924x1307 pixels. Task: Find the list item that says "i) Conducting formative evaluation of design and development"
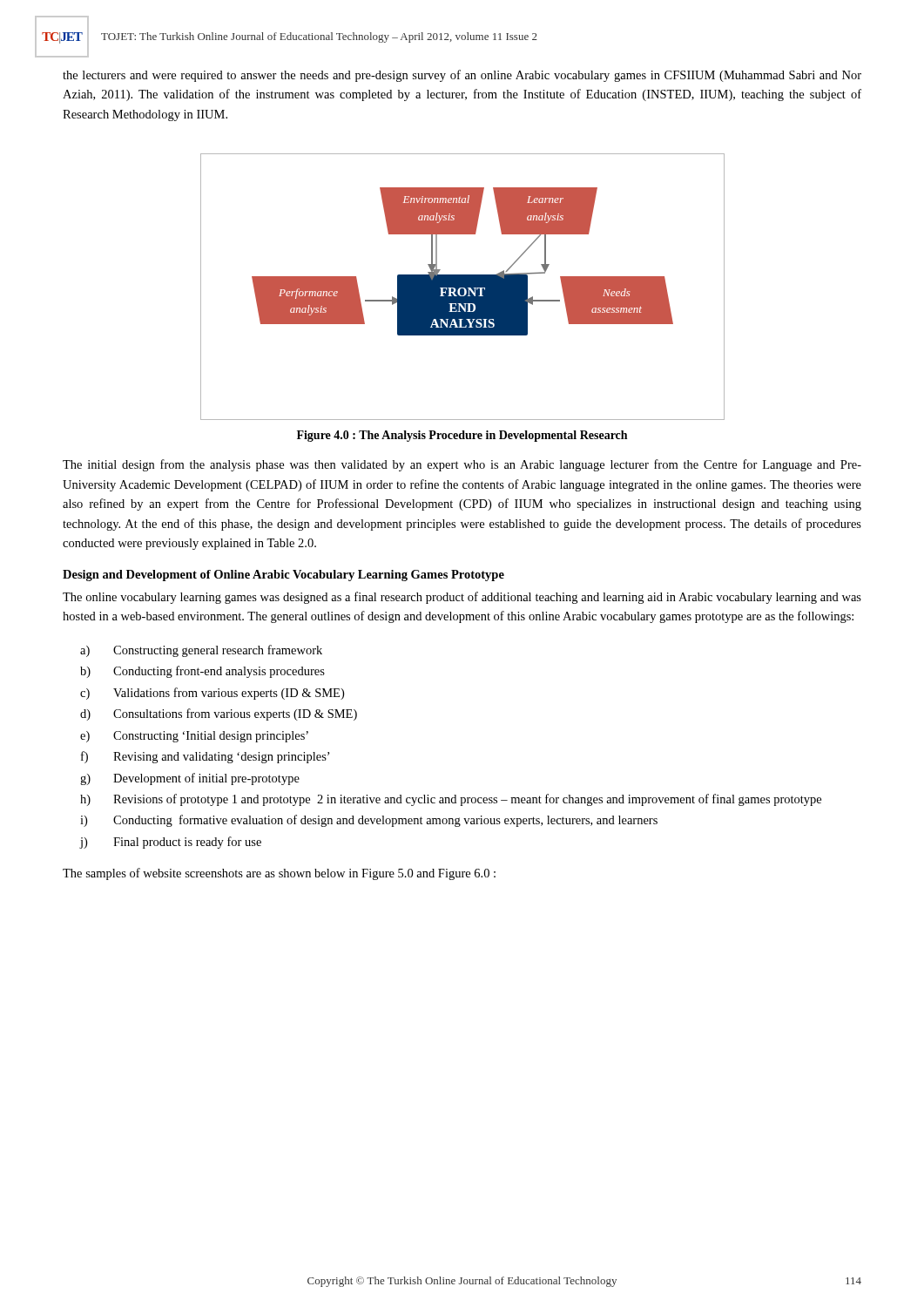tap(462, 821)
